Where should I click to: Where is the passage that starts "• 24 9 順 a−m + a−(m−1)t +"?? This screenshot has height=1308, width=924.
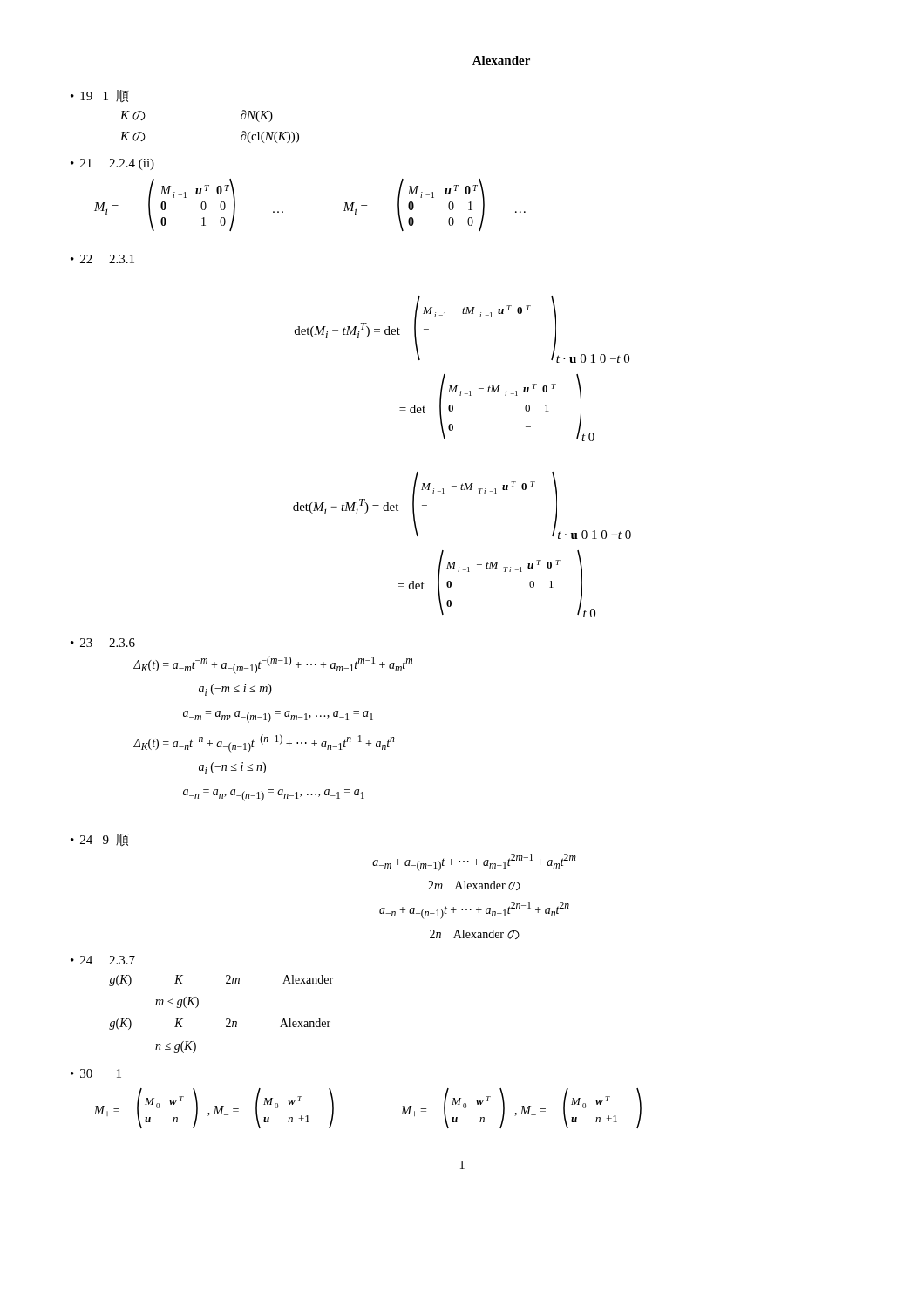462,889
